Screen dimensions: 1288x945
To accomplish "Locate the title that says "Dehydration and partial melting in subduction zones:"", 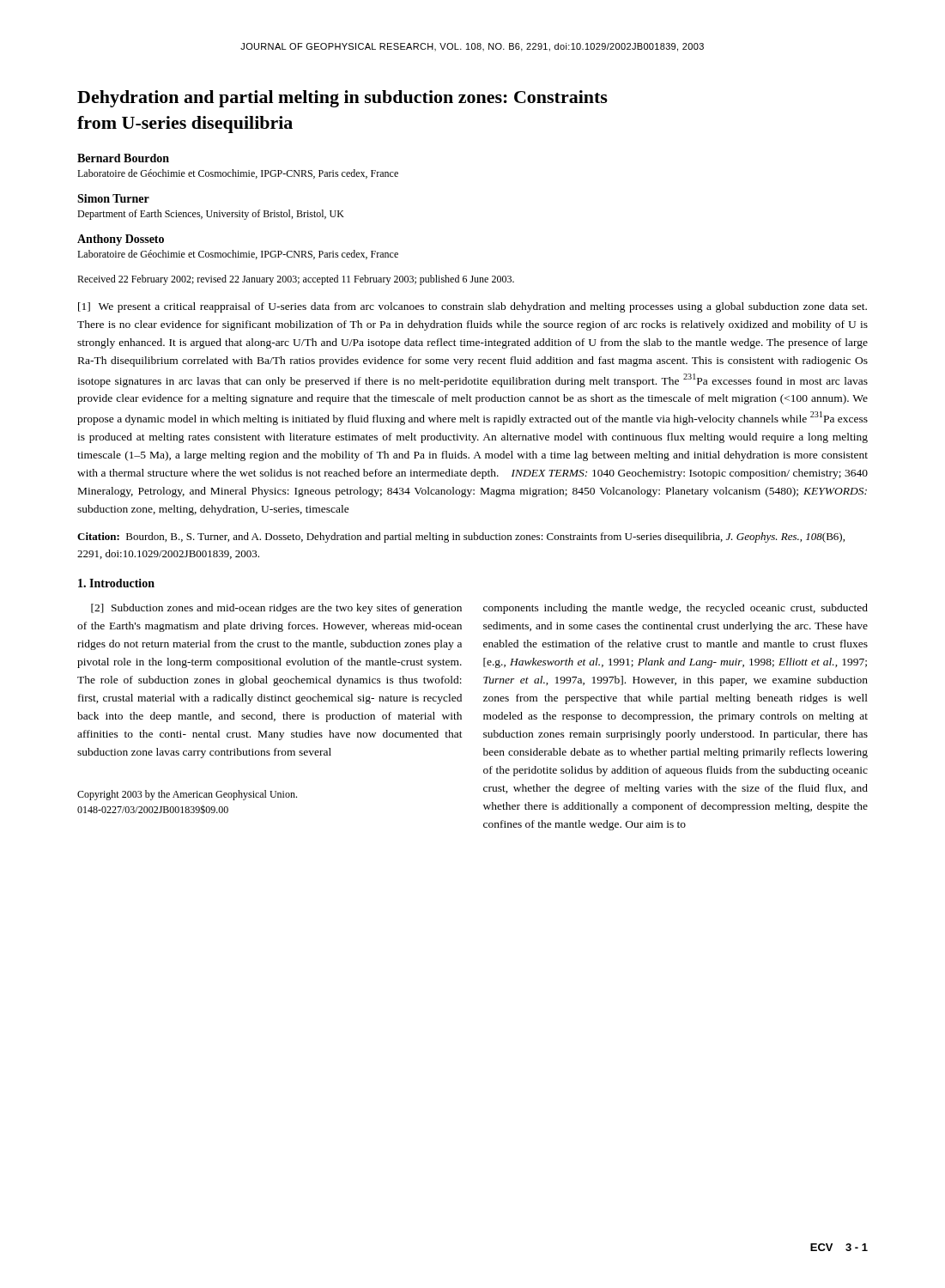I will 342,109.
